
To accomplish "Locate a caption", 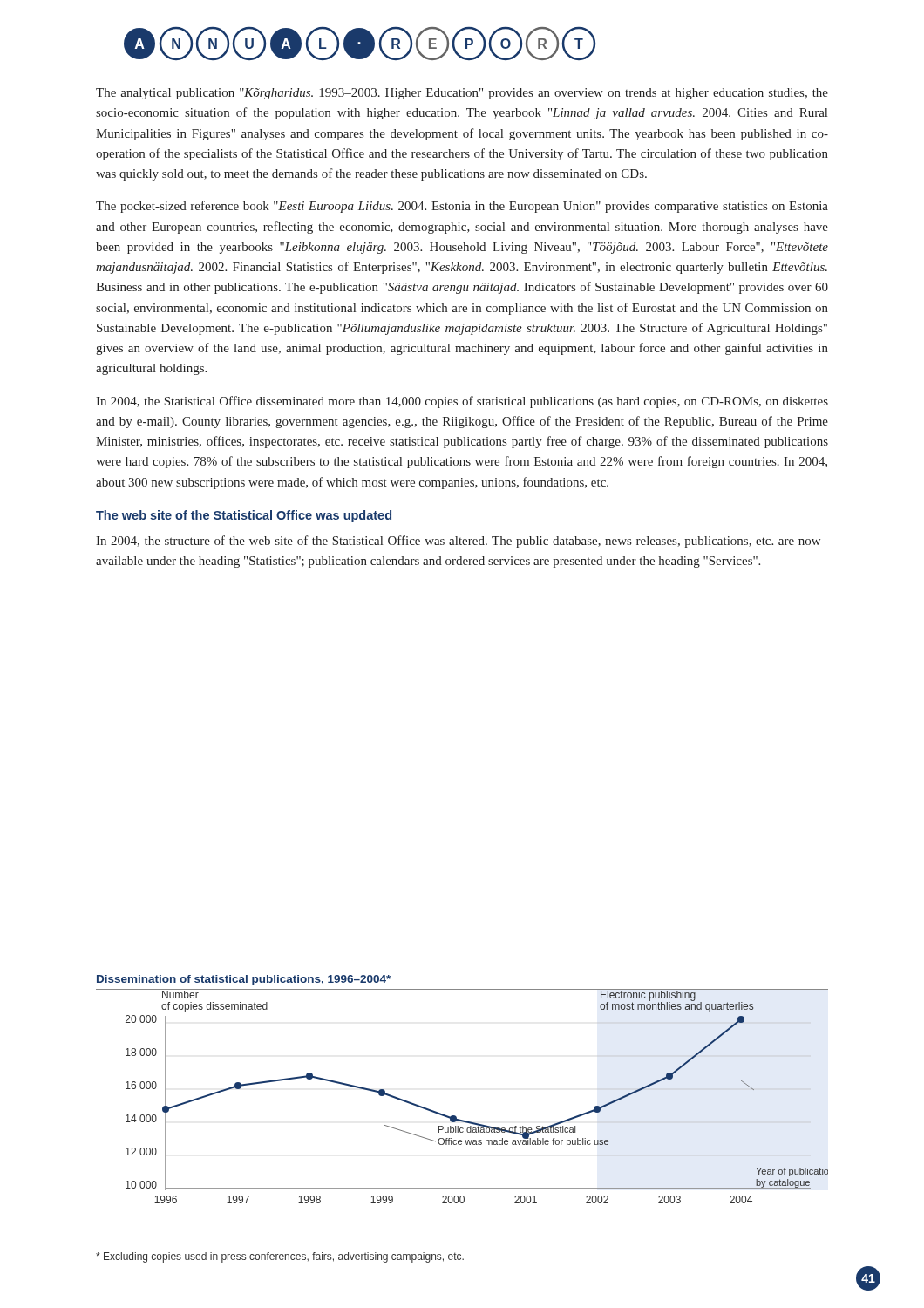I will point(280,1257).
